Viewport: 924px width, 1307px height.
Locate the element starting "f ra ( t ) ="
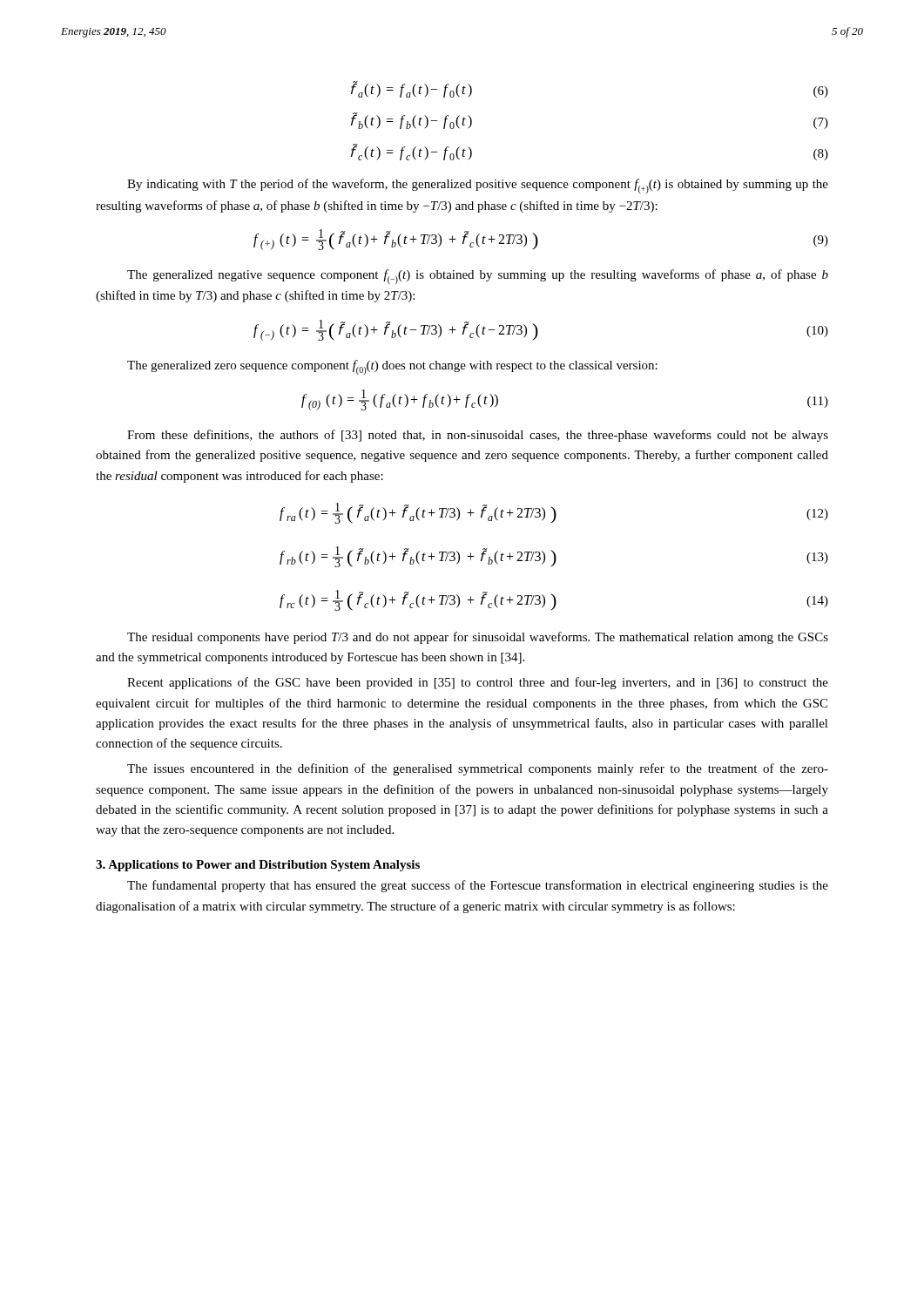pyautogui.click(x=554, y=514)
